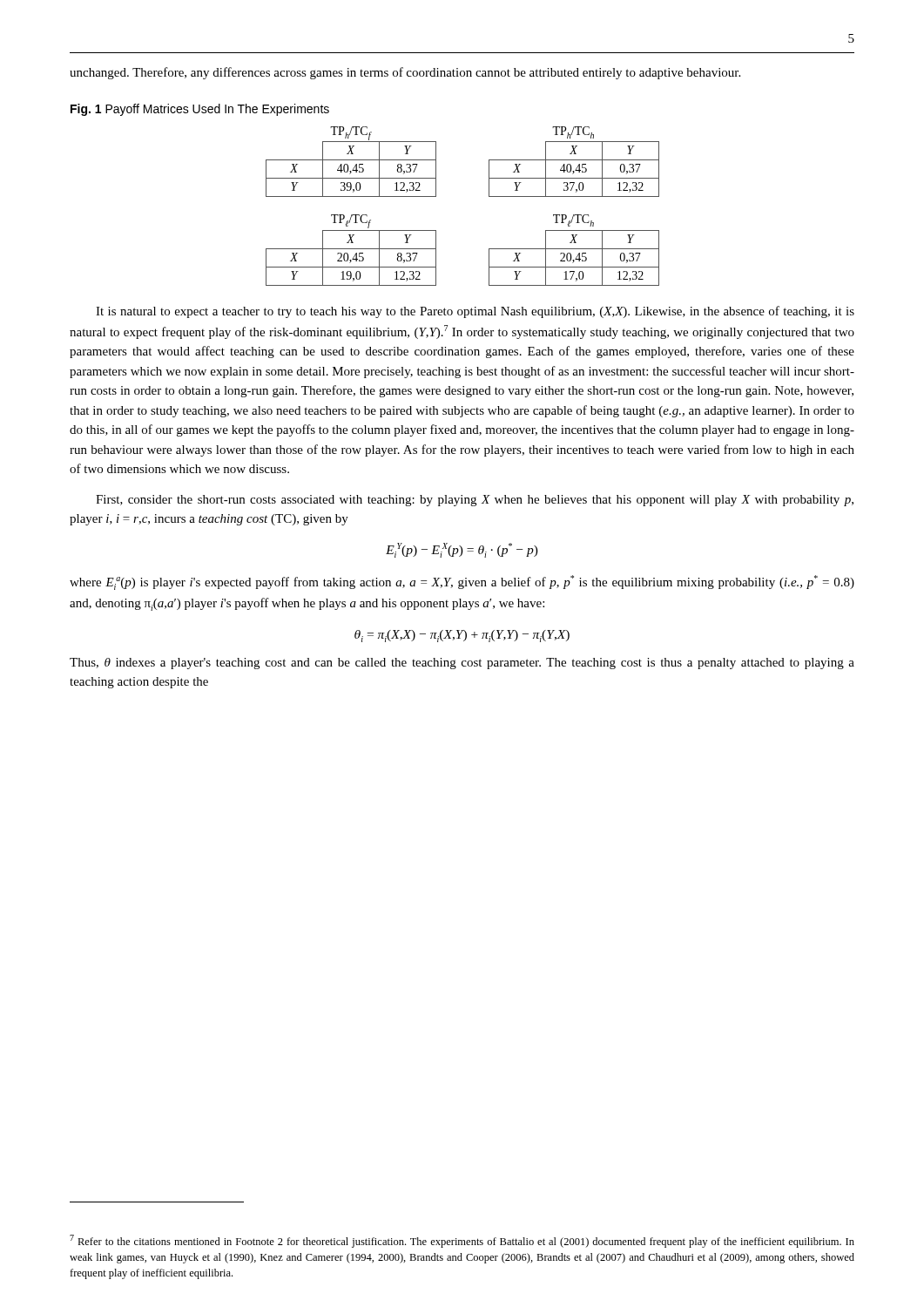Find the table that mentions "39,0"

click(351, 161)
